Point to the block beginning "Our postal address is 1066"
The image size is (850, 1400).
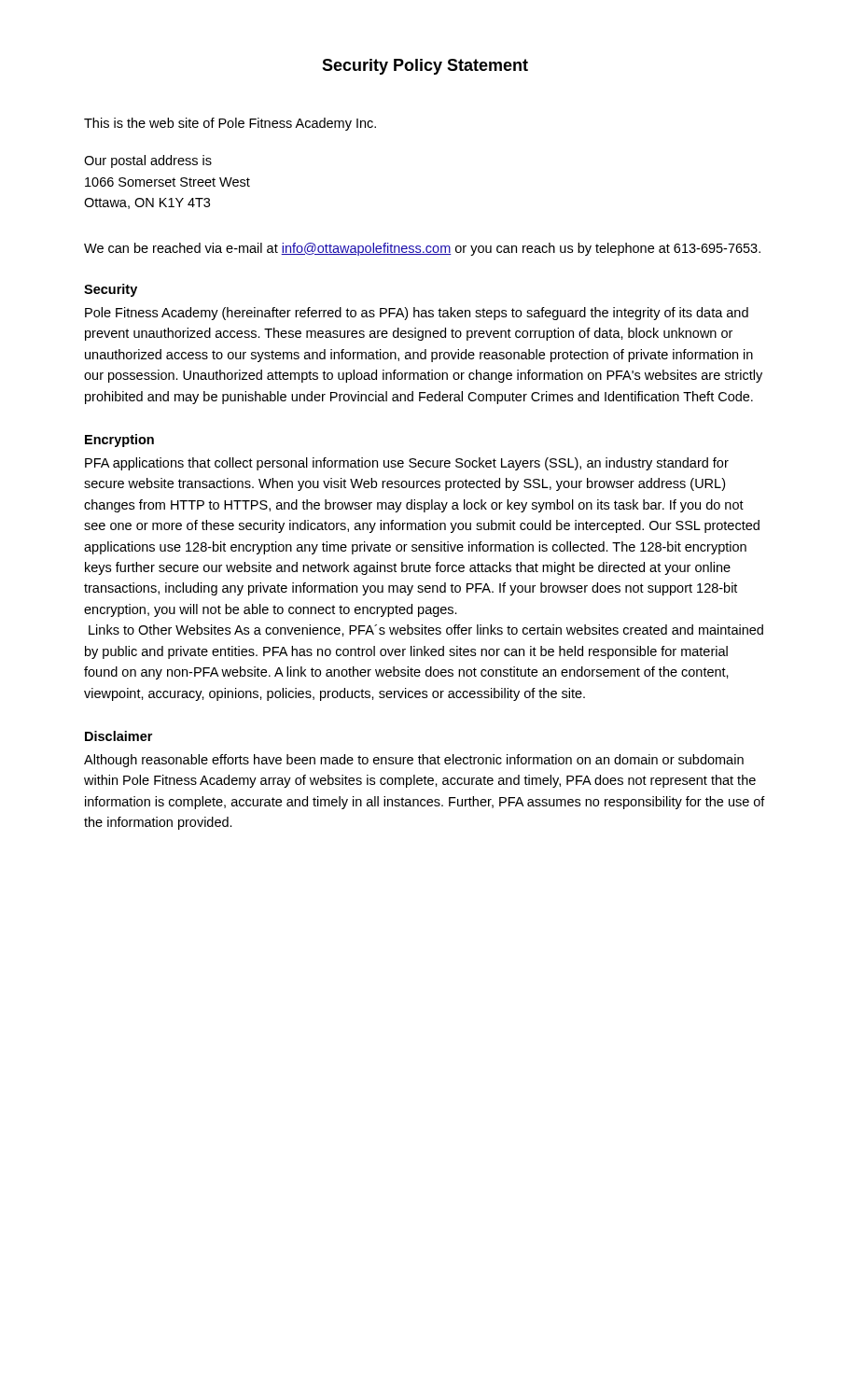point(167,182)
